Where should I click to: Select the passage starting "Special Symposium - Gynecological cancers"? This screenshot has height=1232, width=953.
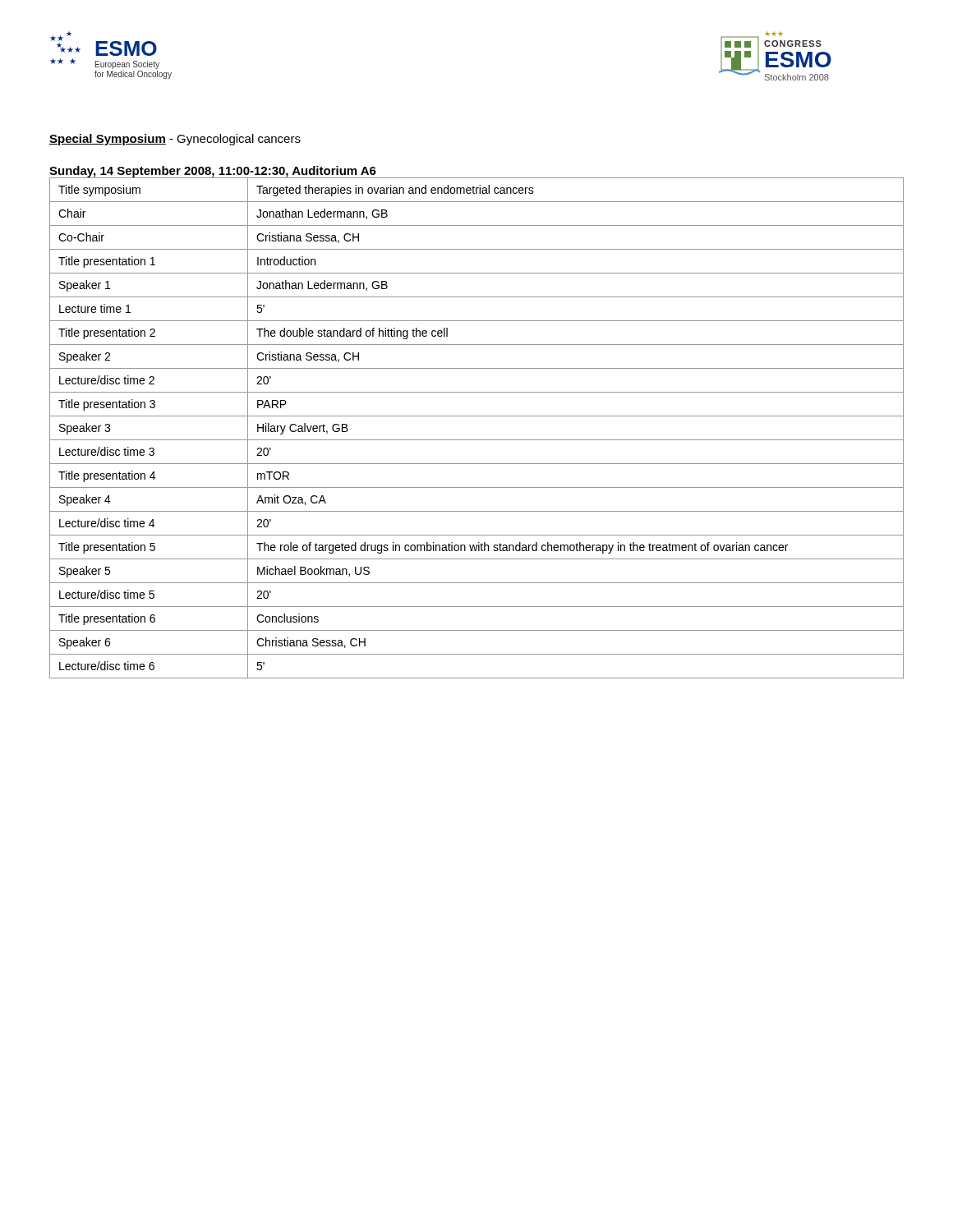175,138
